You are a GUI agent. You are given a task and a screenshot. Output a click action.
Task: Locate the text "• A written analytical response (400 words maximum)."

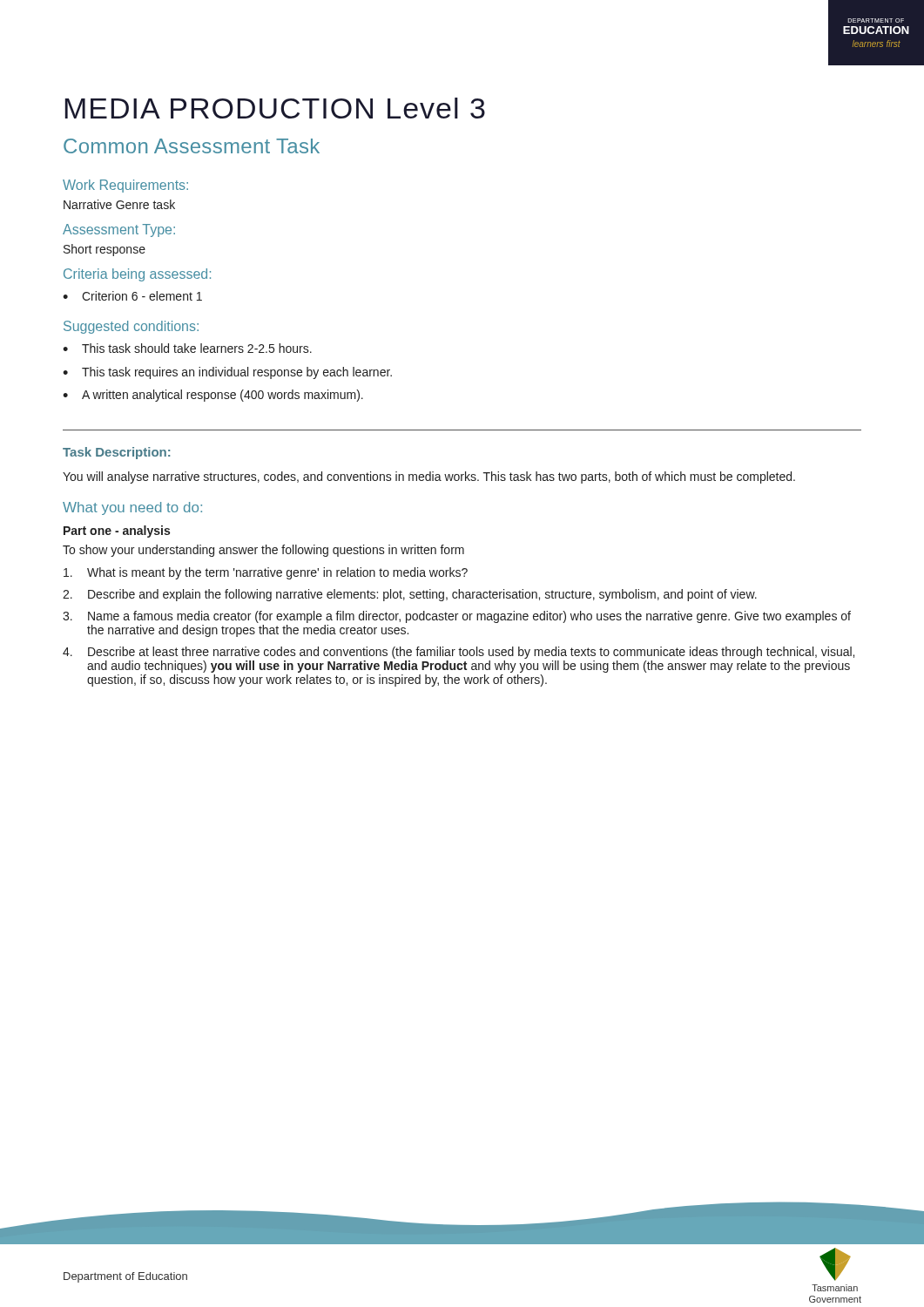213,397
